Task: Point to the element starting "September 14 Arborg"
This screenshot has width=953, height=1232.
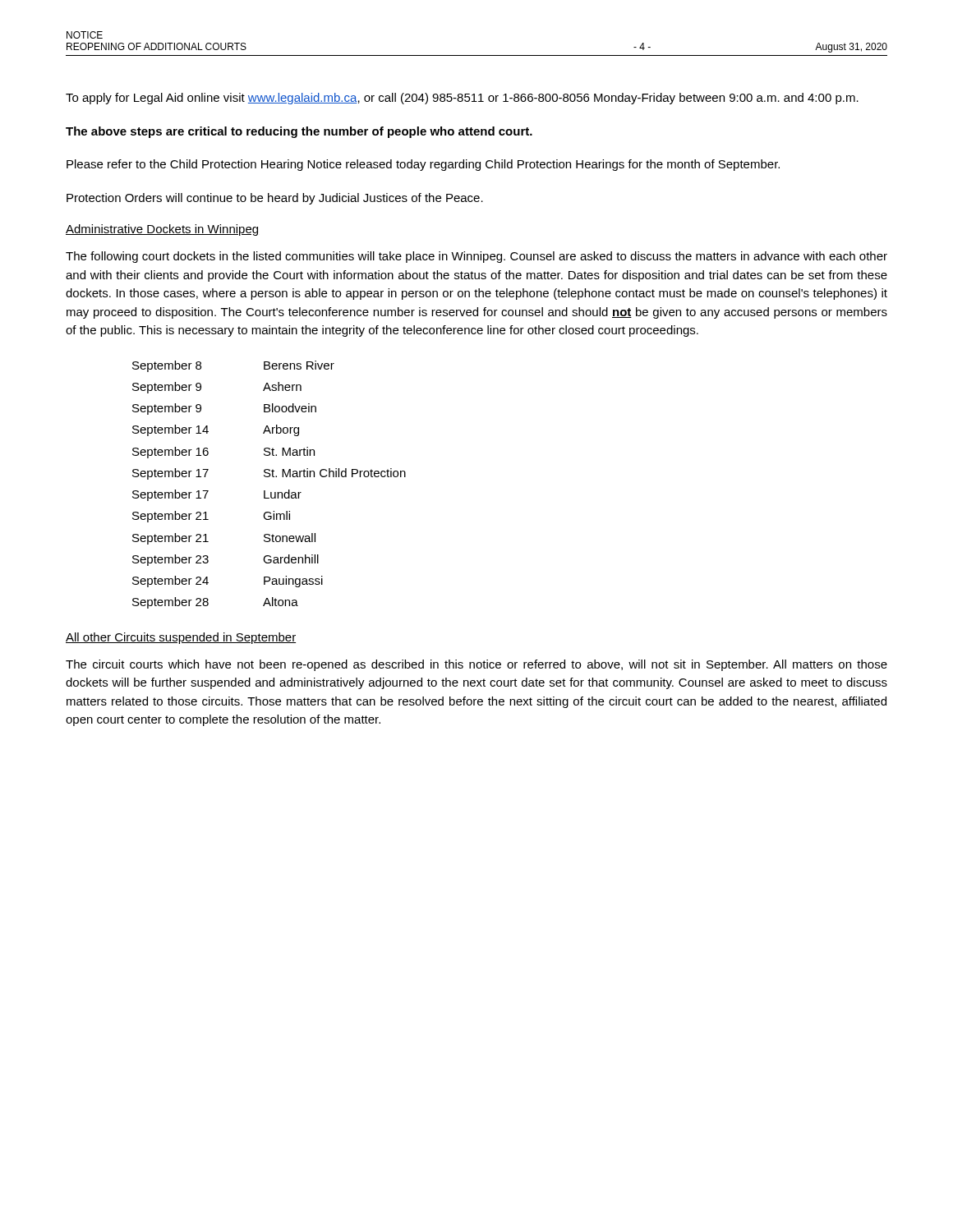Action: [169, 430]
